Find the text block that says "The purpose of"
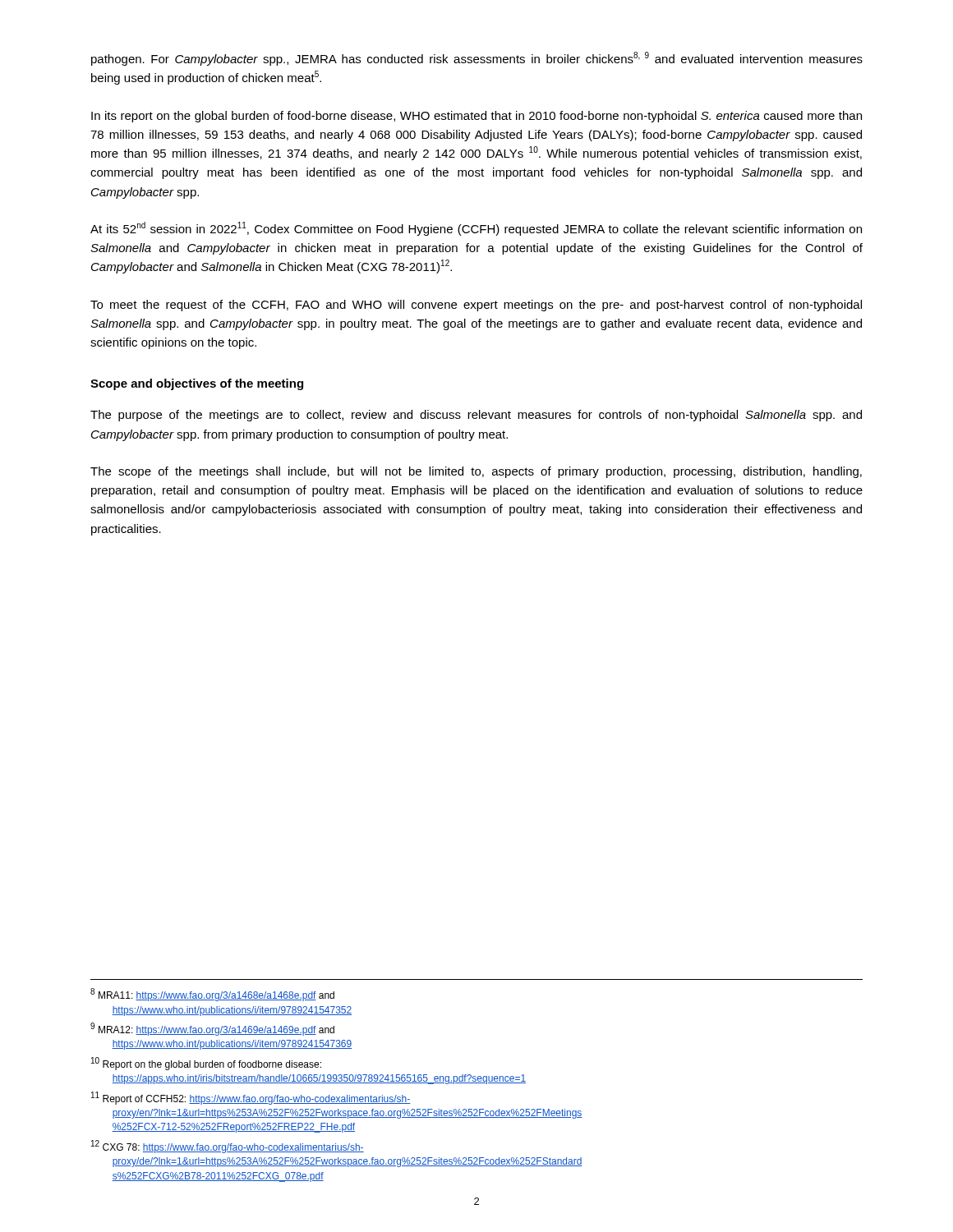The image size is (953, 1232). (476, 424)
